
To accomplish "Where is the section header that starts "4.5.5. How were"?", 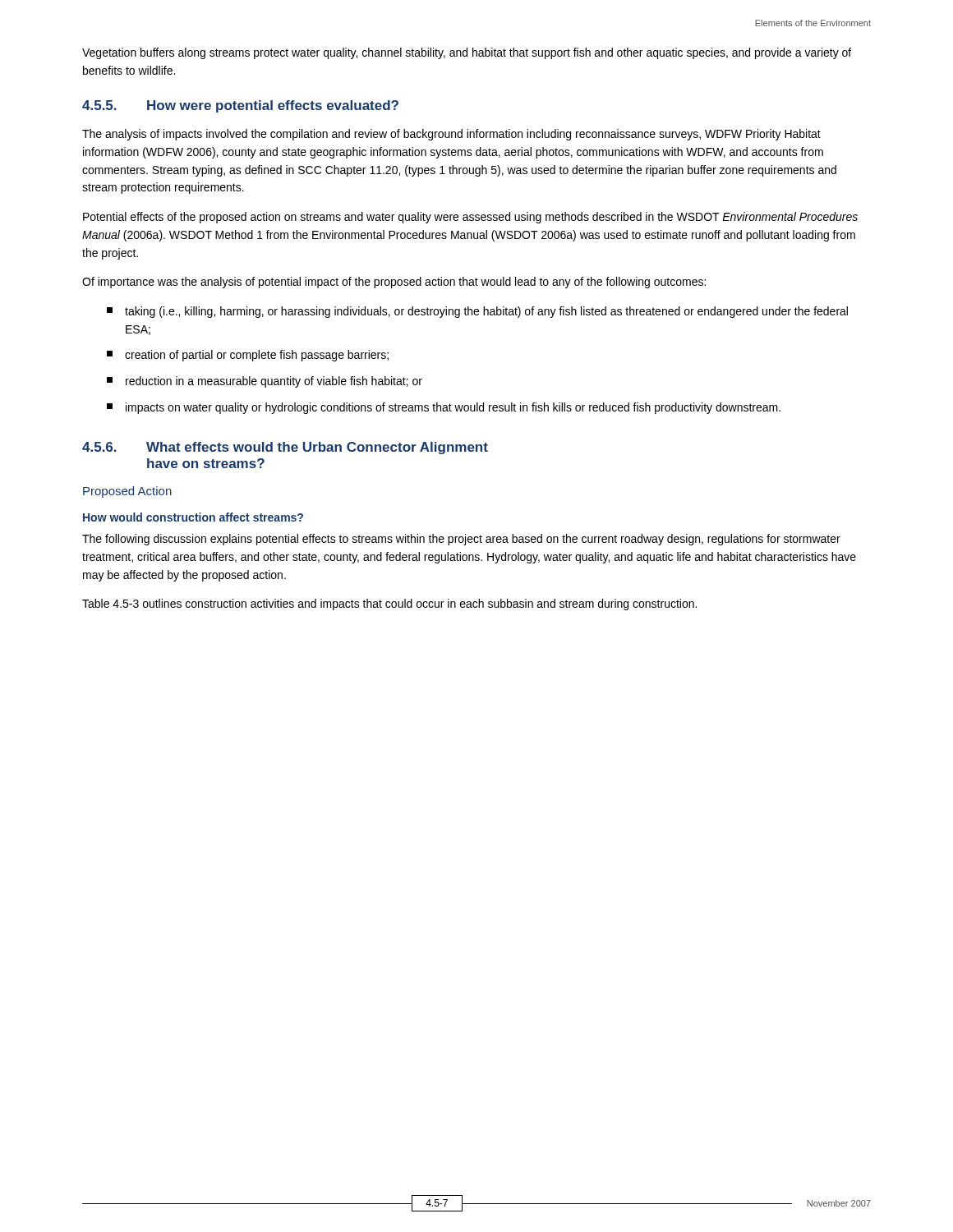I will point(240,106).
